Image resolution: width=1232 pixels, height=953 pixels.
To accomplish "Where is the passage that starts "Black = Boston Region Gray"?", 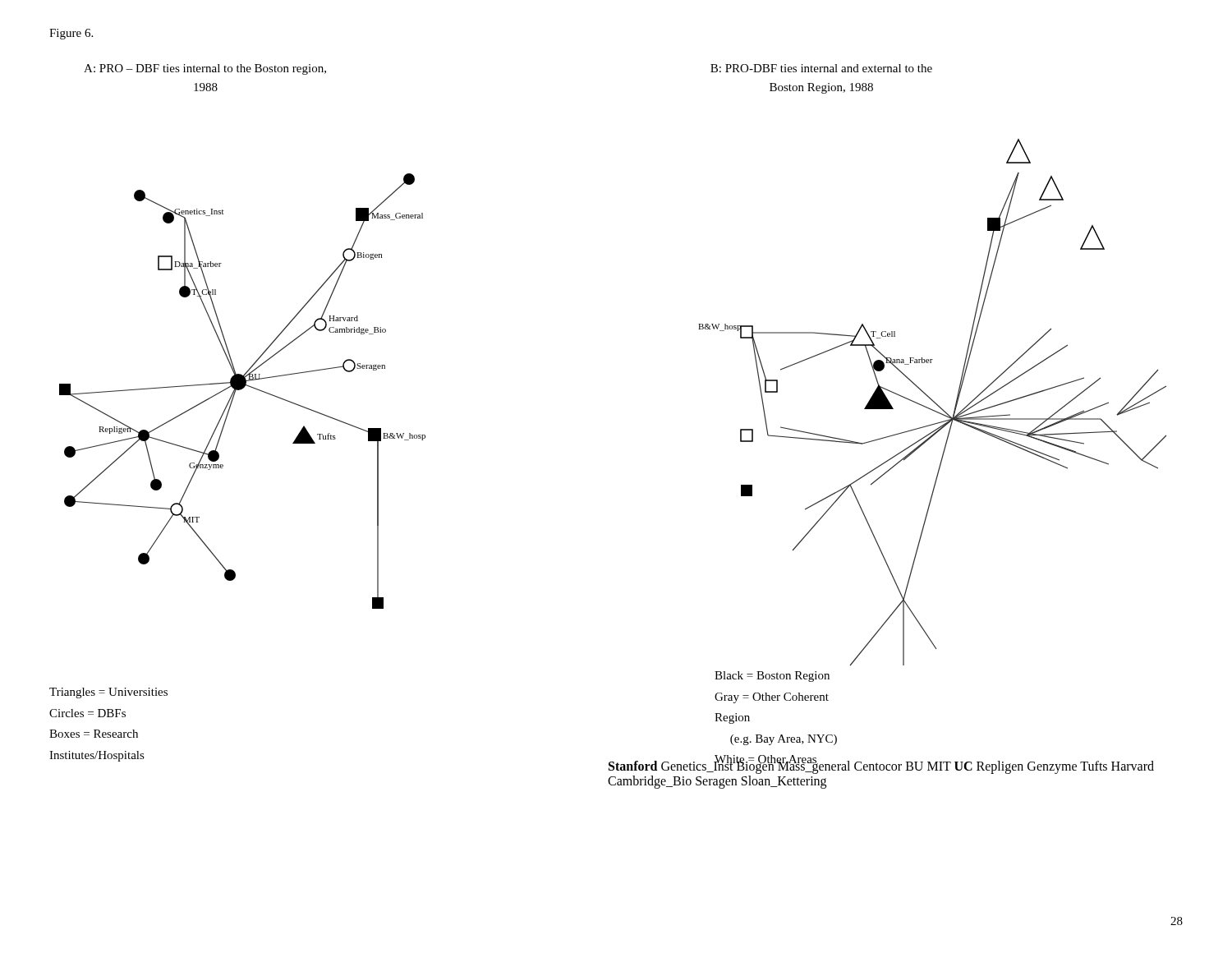I will tap(772, 677).
